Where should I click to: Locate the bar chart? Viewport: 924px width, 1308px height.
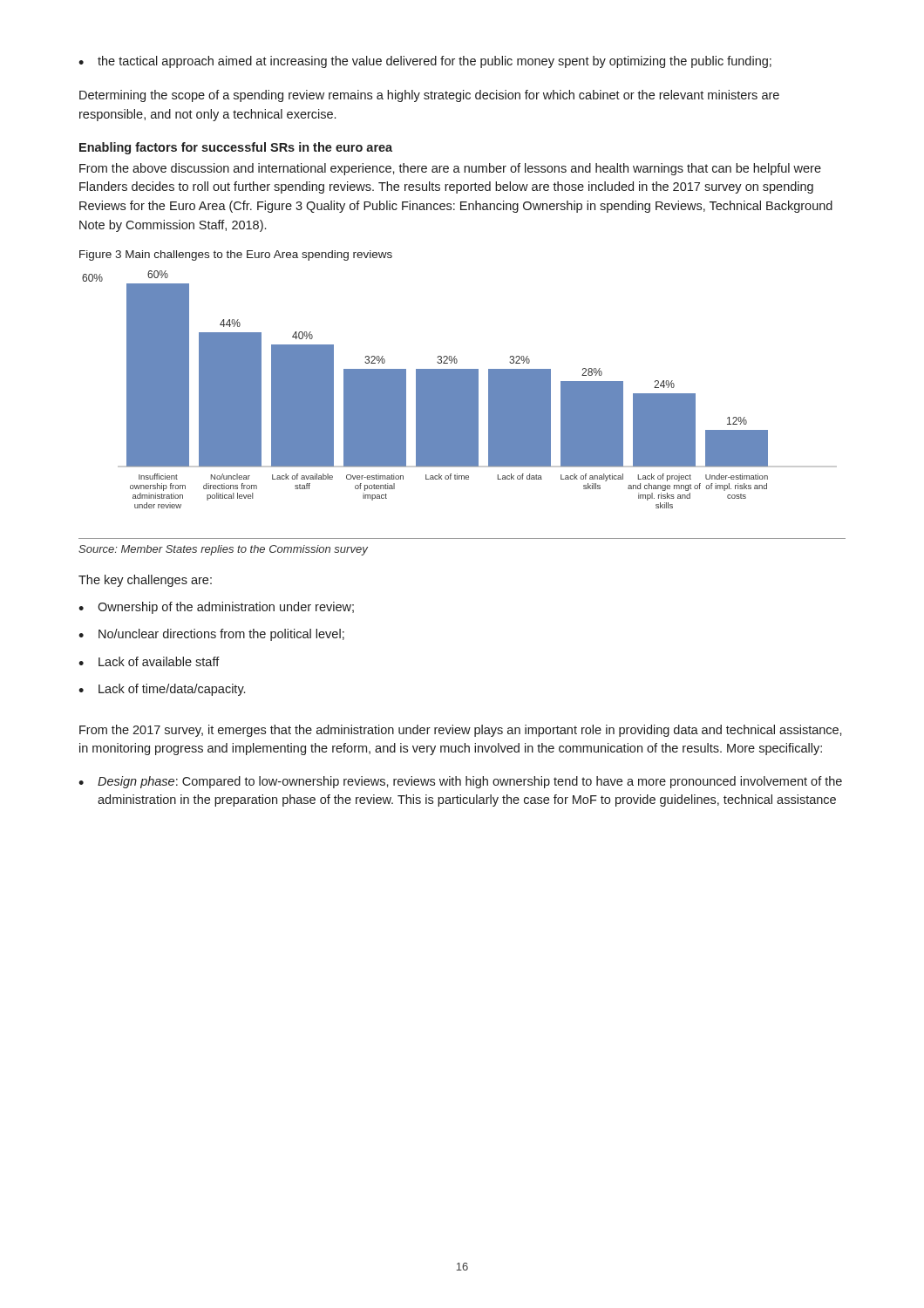click(462, 401)
